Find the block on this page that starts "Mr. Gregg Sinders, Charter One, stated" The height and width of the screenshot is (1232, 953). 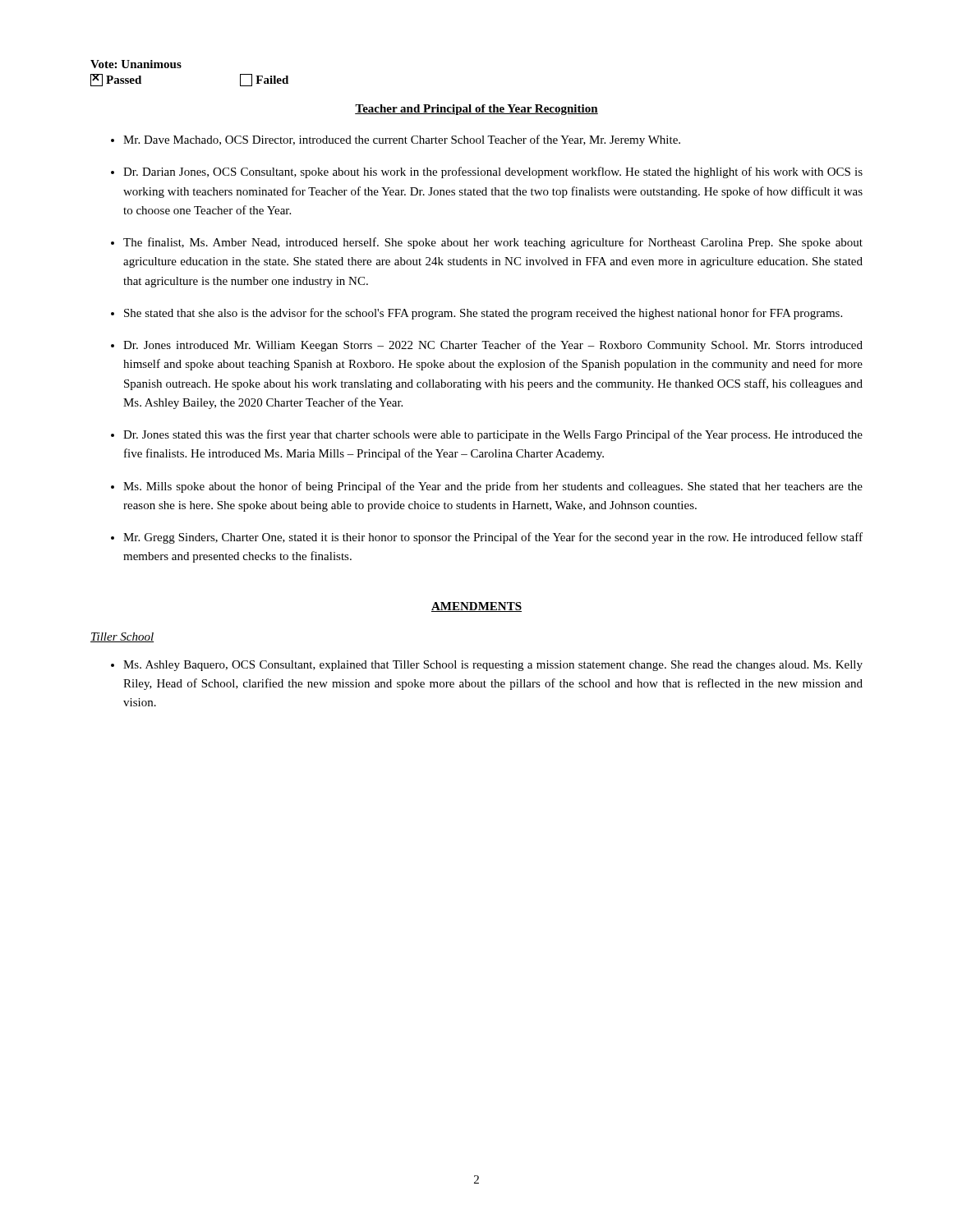click(493, 547)
